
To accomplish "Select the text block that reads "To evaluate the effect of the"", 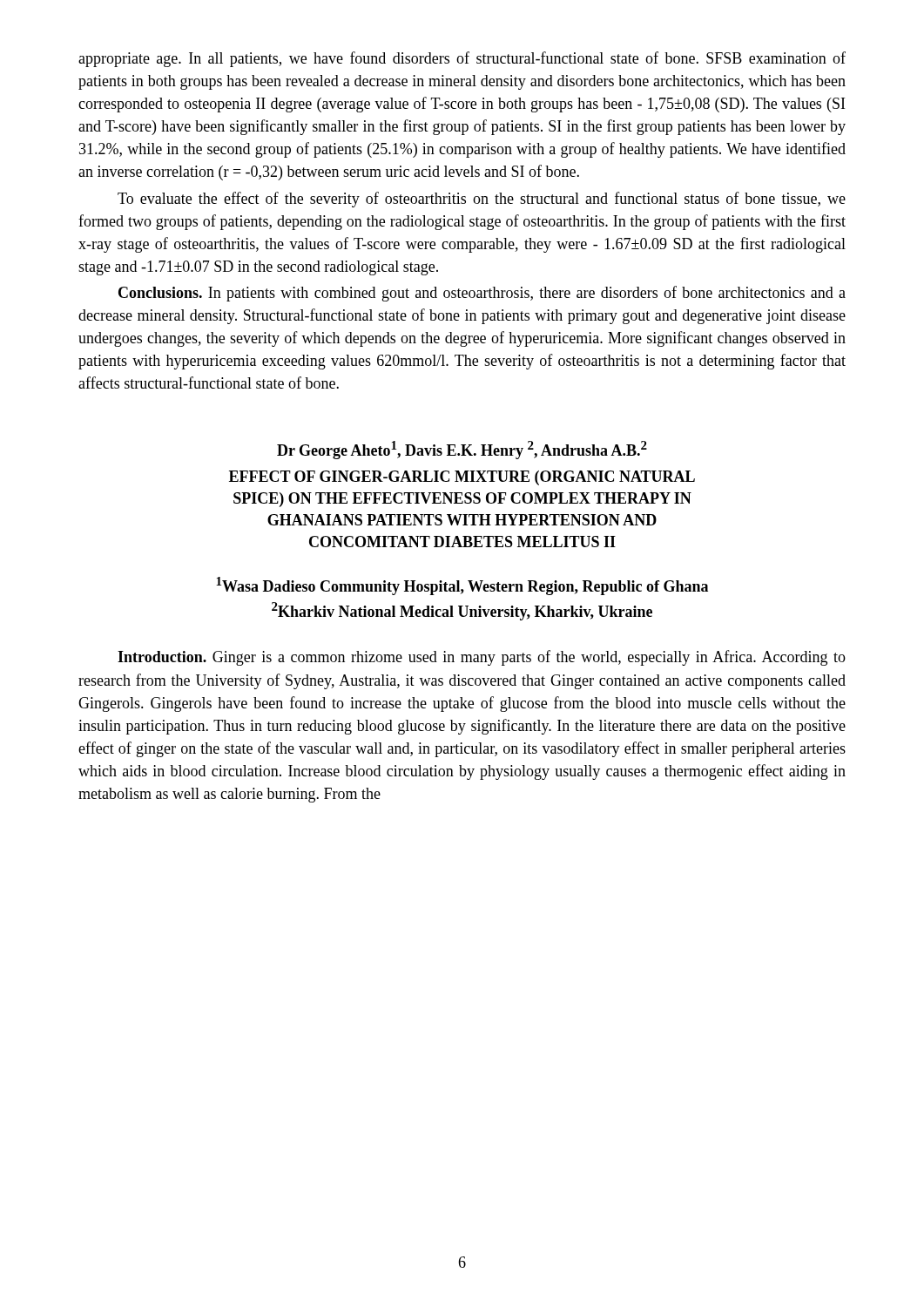I will coord(462,232).
